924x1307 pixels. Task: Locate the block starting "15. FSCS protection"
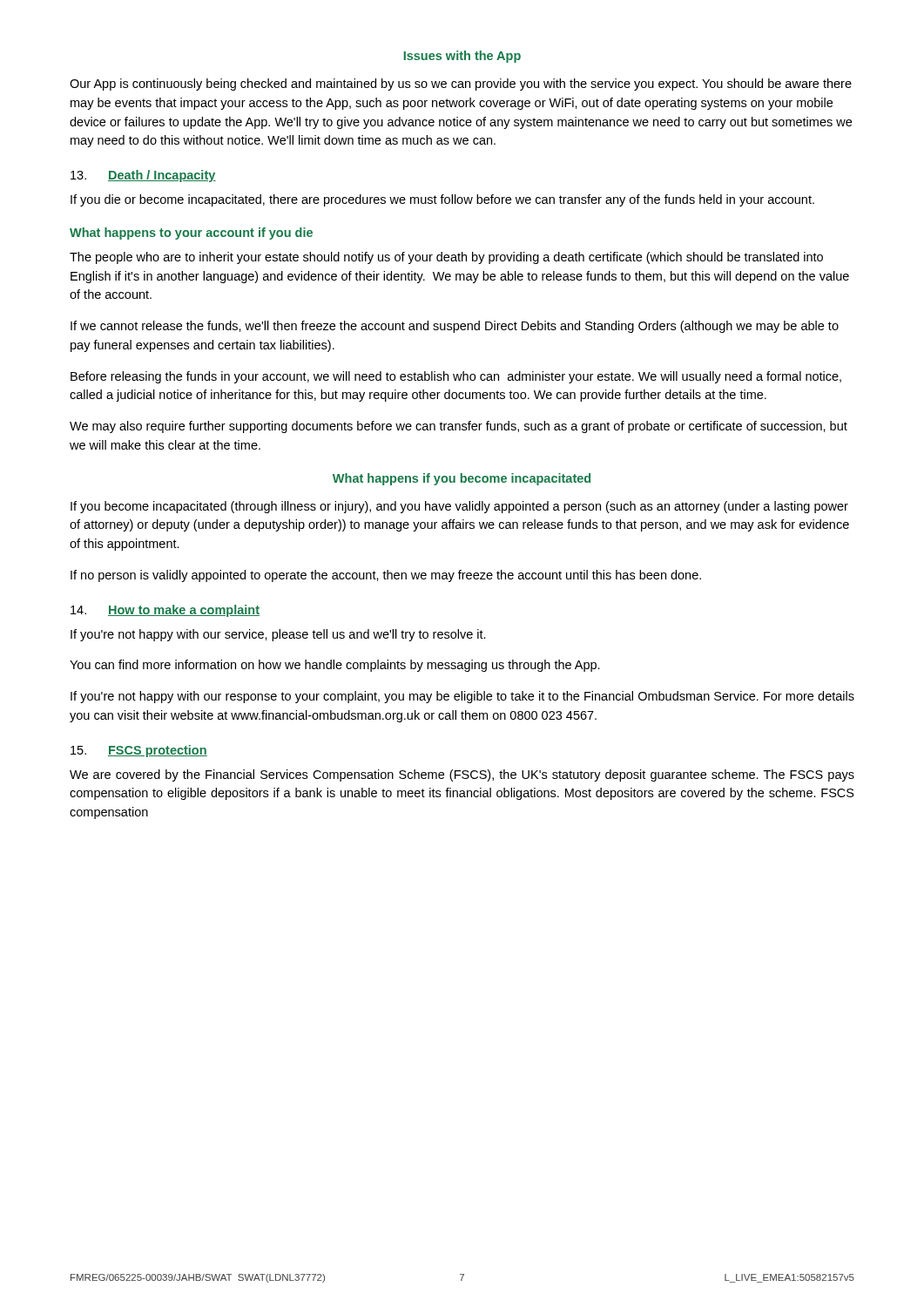139,751
